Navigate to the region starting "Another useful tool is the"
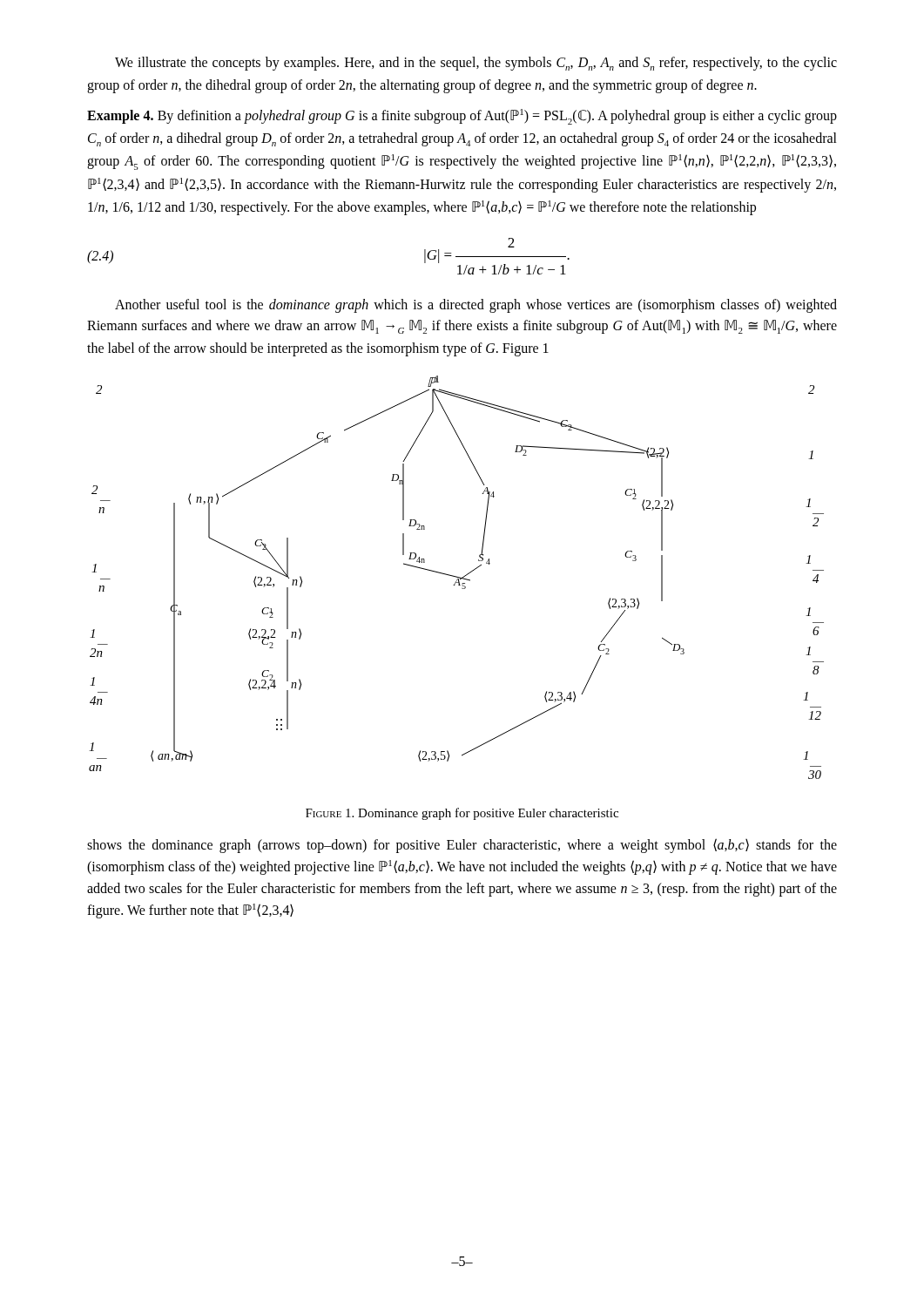 (462, 326)
